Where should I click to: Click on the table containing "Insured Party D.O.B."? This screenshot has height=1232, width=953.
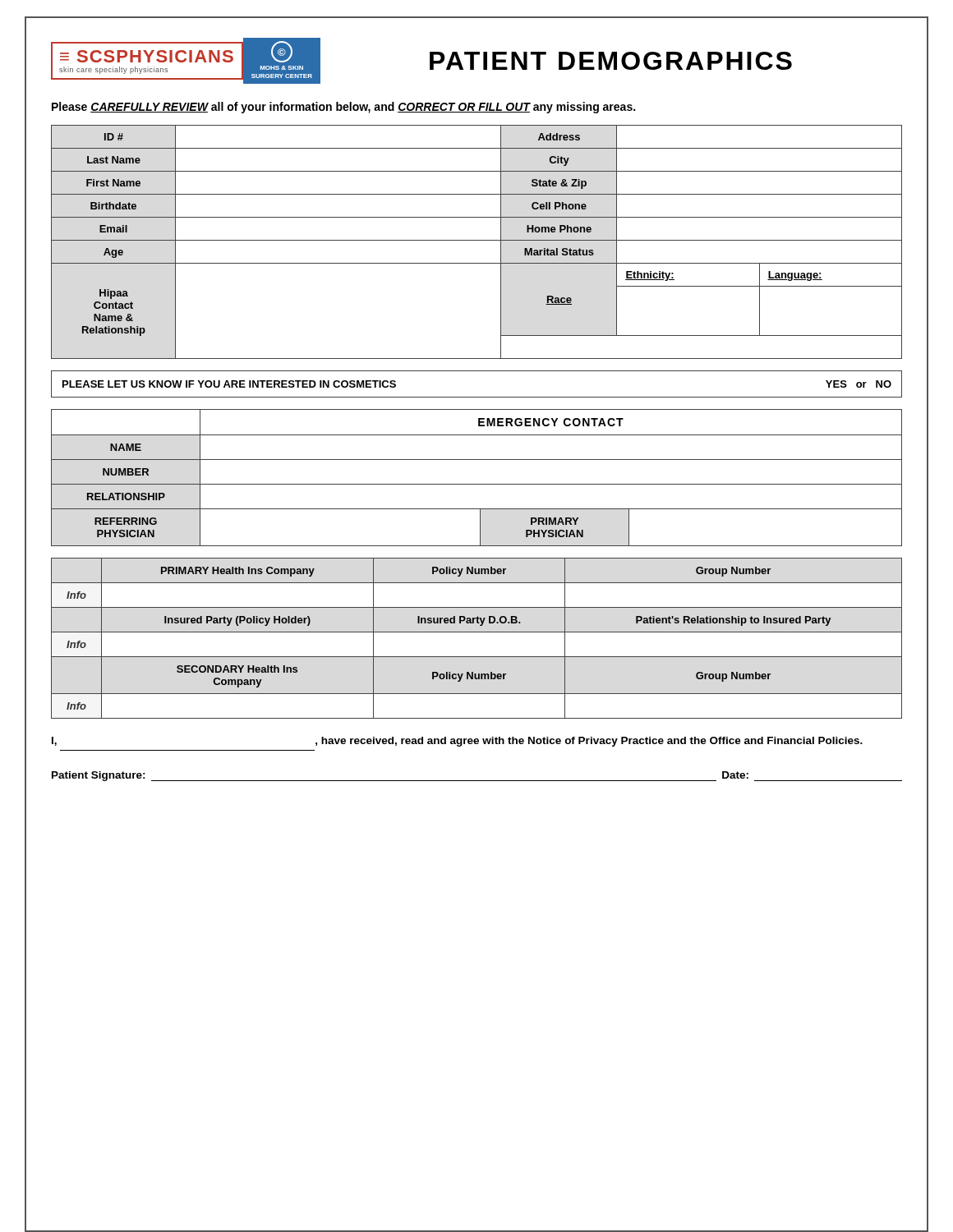476,638
